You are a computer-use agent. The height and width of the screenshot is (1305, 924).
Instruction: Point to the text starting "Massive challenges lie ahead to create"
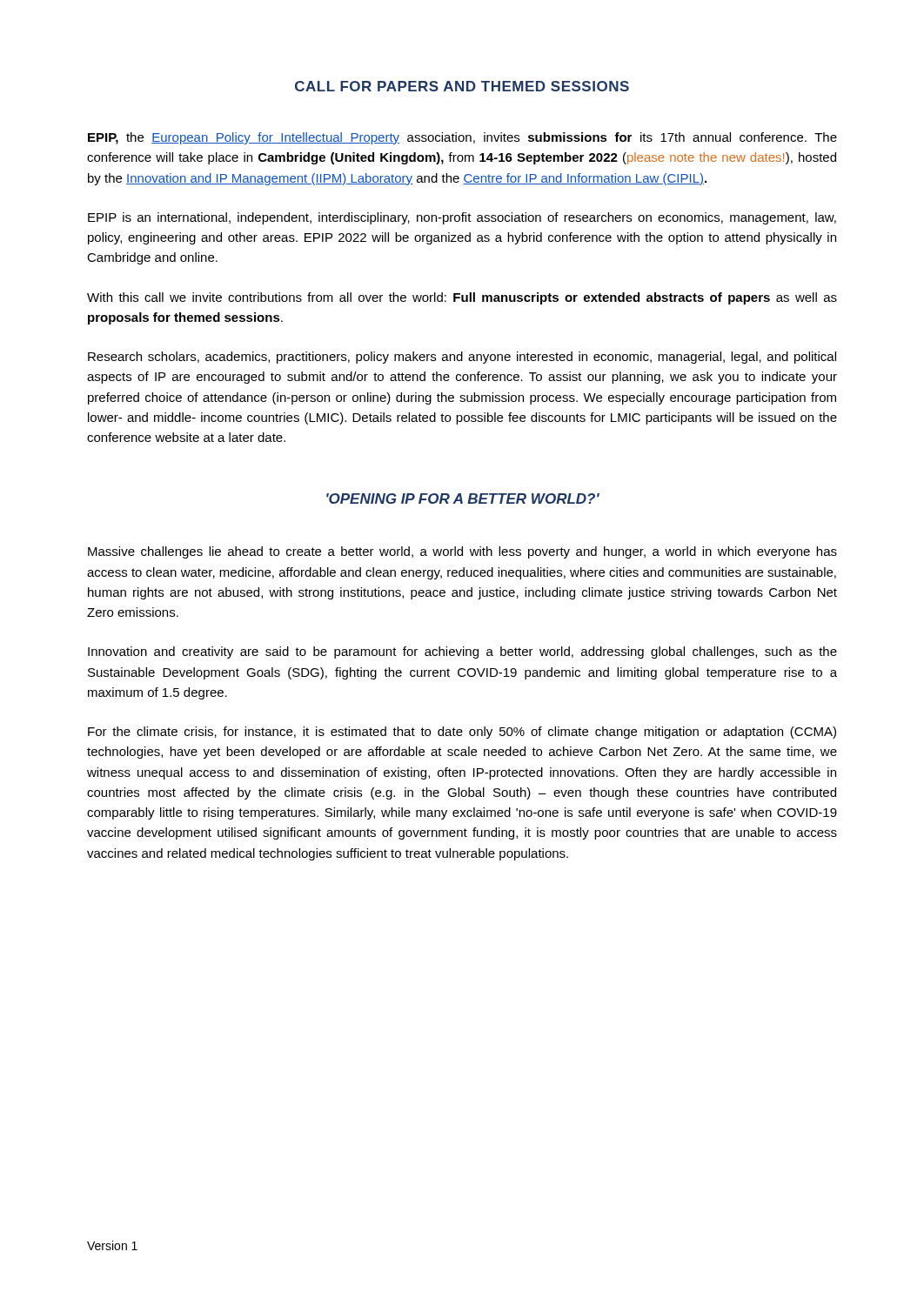tap(462, 582)
